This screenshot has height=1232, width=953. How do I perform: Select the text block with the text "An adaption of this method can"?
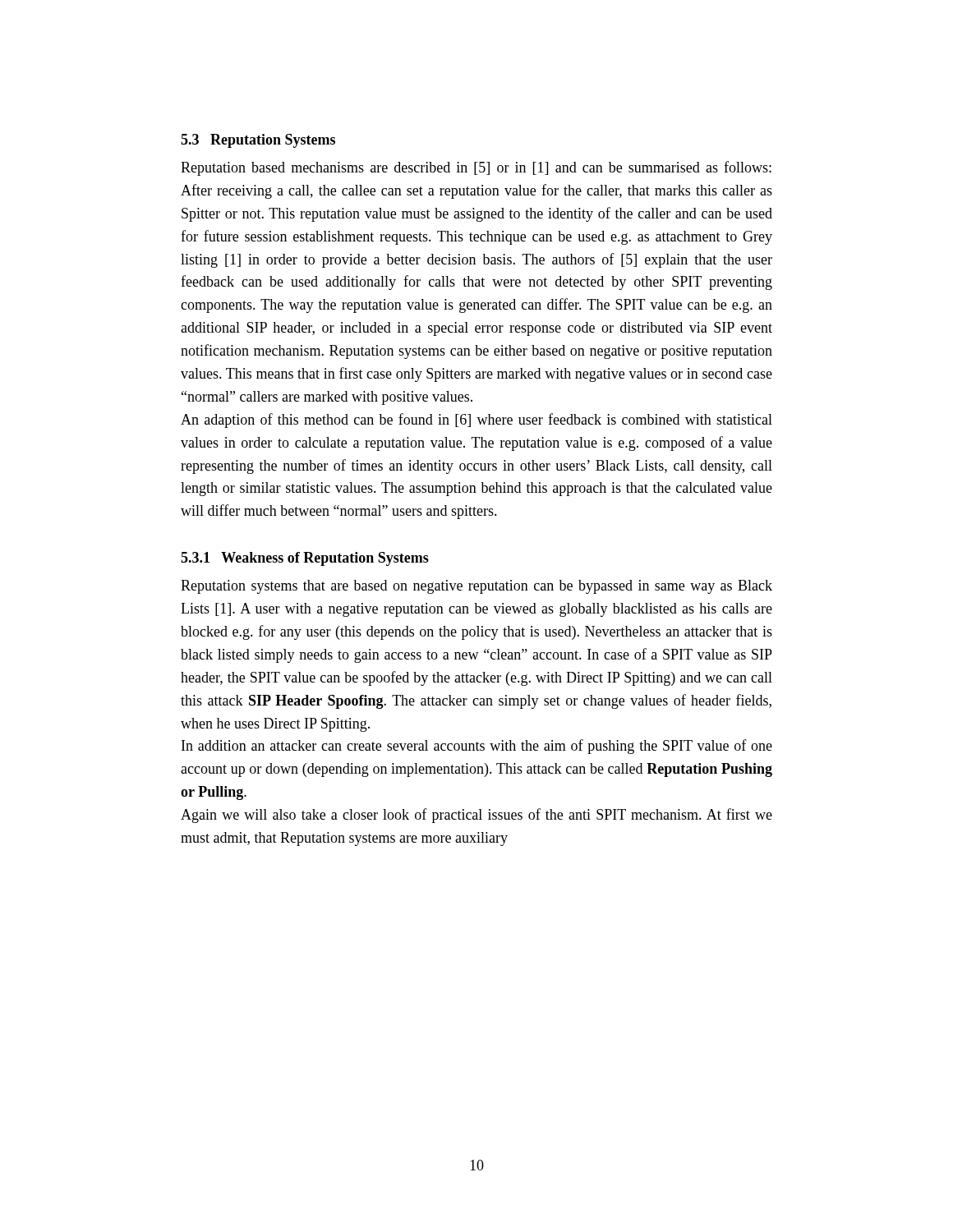476,465
